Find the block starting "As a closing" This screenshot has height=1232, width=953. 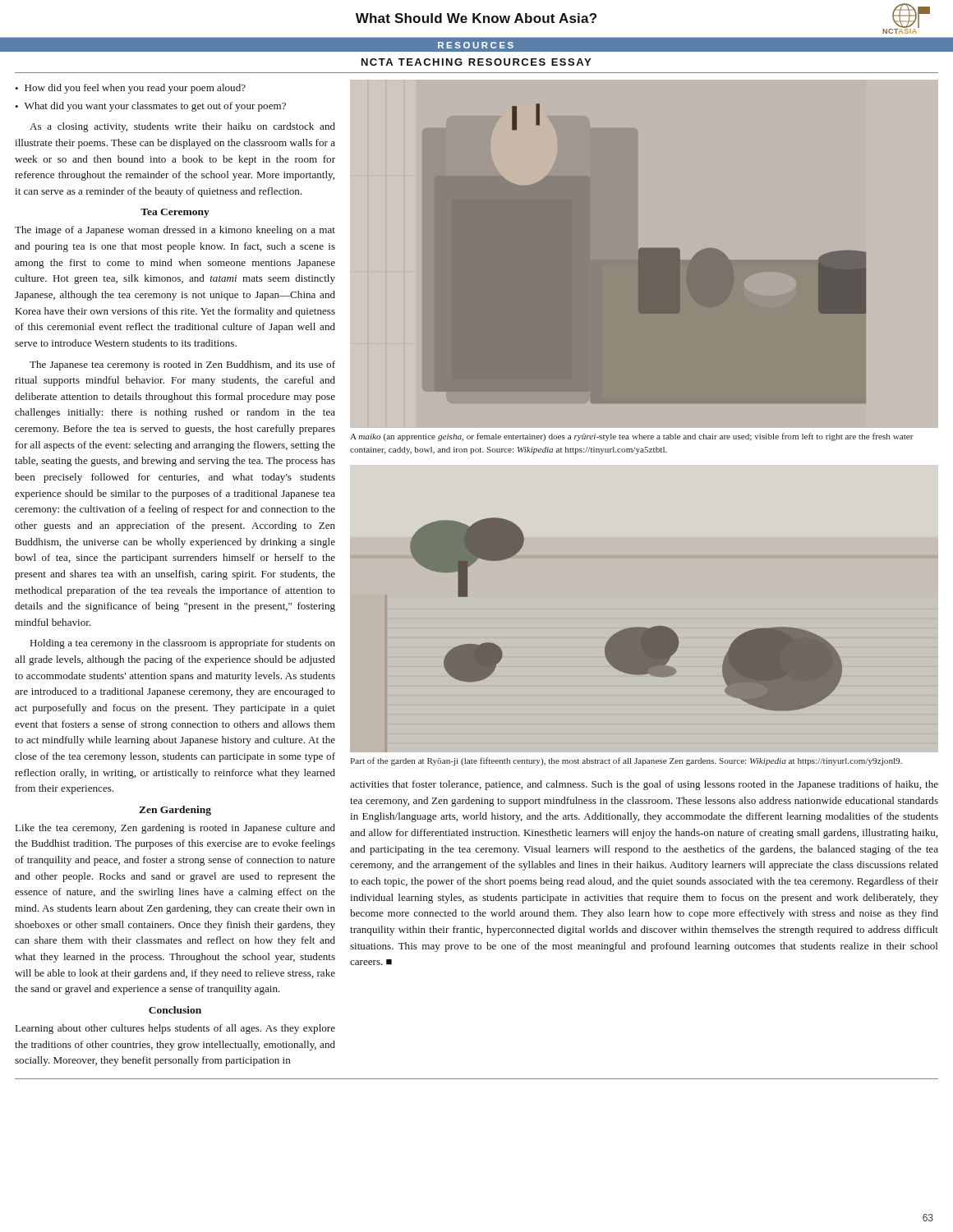click(x=175, y=159)
